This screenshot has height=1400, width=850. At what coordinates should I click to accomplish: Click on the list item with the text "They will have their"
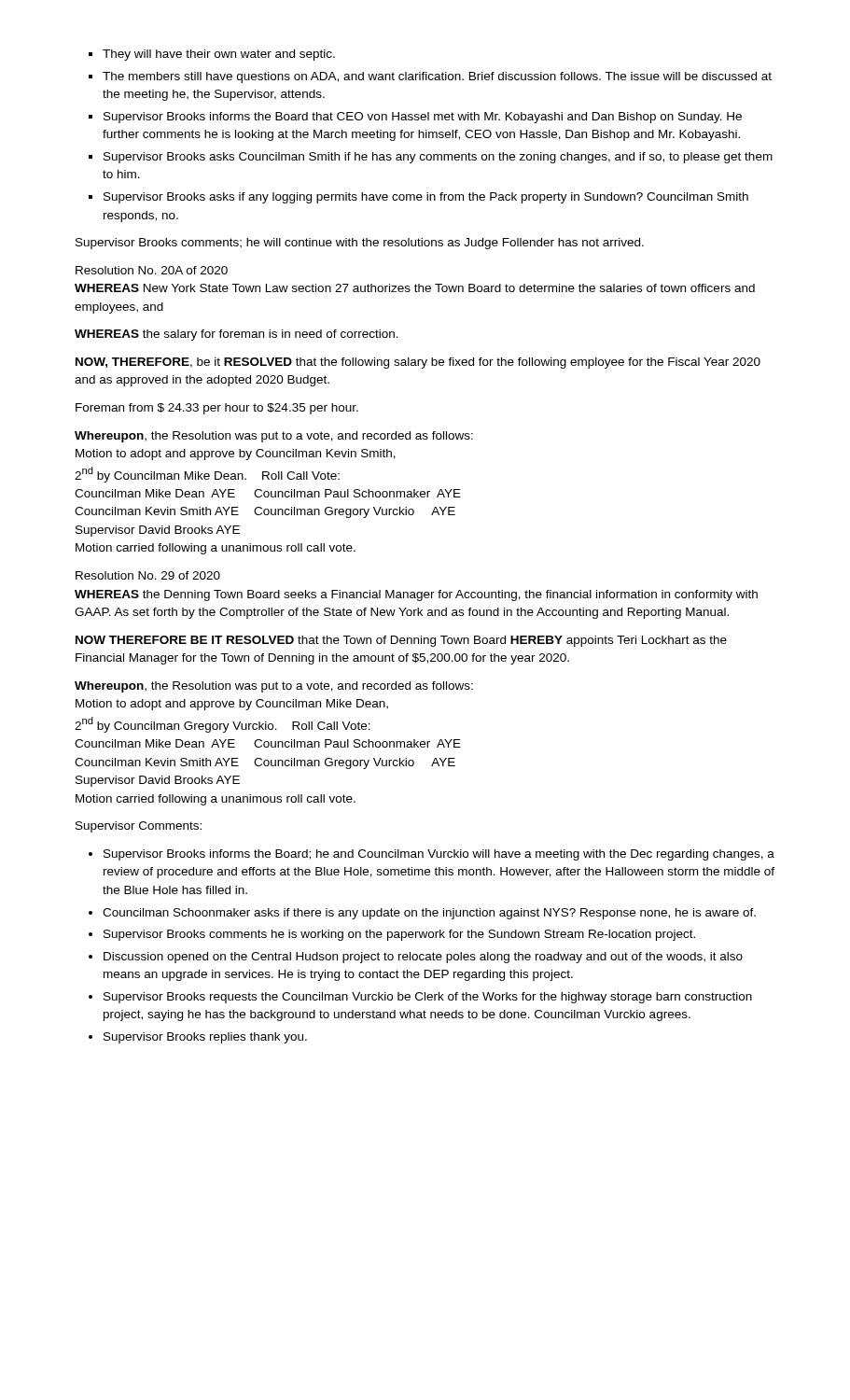(219, 55)
